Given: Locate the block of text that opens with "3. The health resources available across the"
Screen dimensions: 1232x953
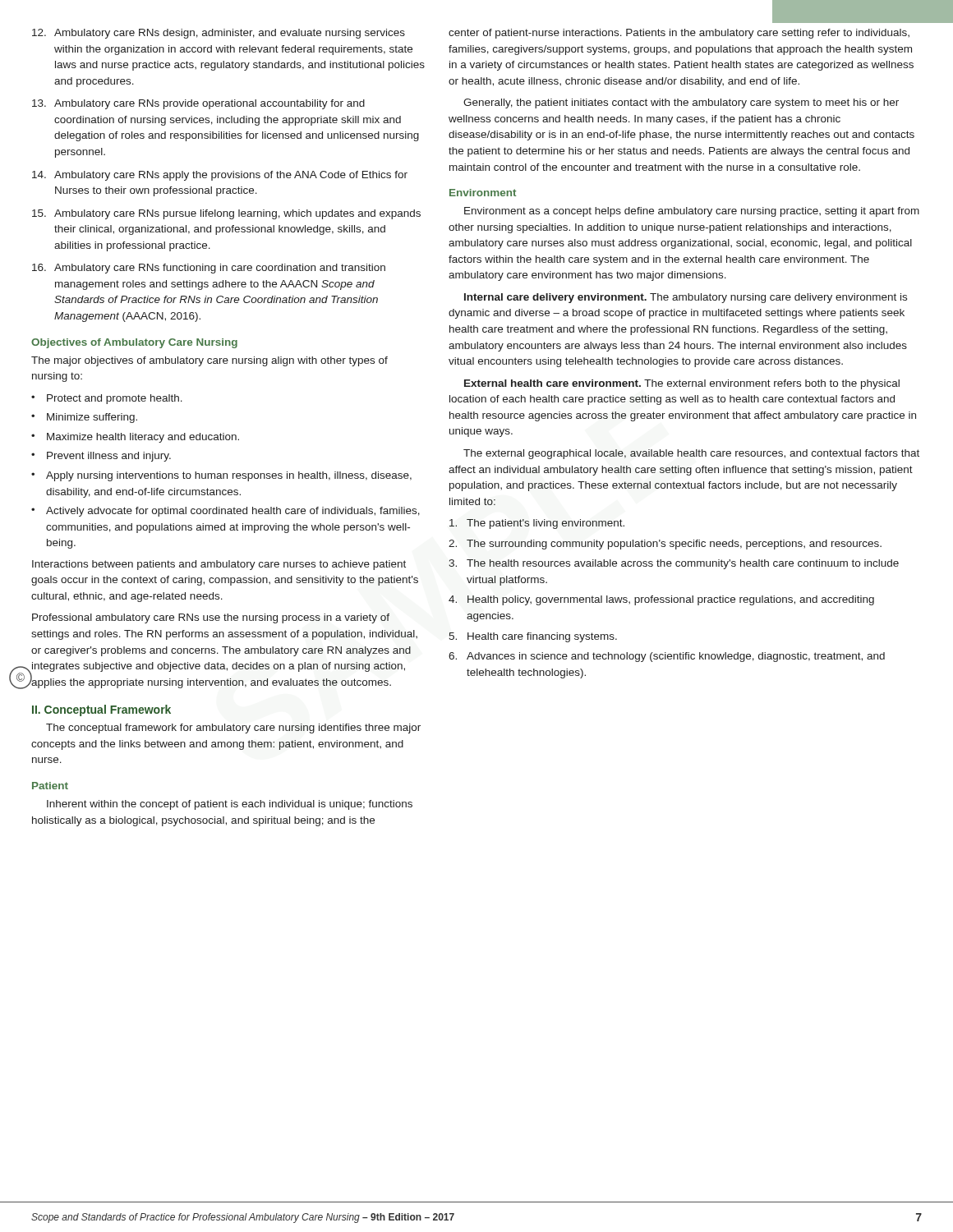Looking at the screenshot, I should 685,572.
